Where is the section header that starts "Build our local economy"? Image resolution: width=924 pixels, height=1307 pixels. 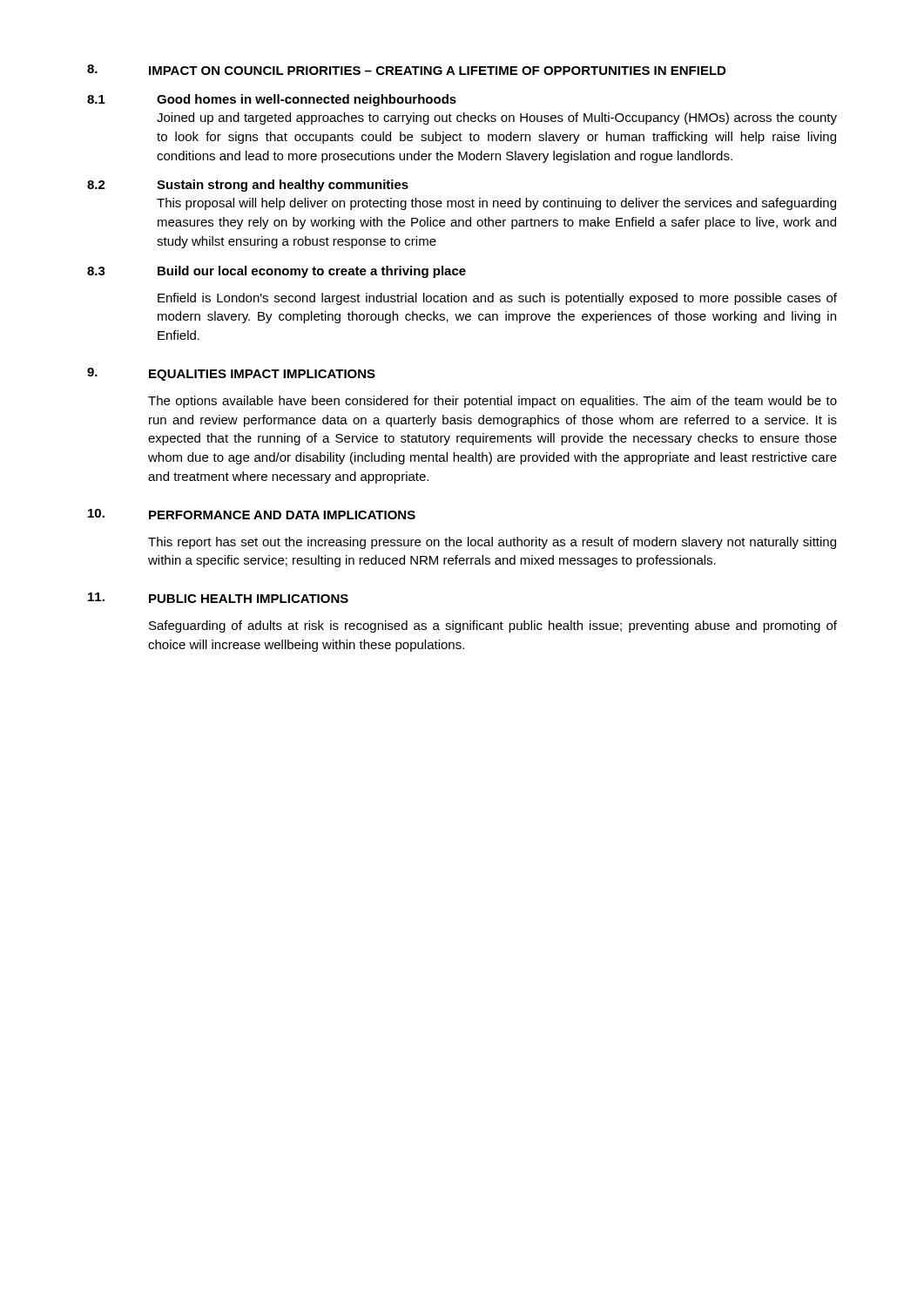coord(311,270)
